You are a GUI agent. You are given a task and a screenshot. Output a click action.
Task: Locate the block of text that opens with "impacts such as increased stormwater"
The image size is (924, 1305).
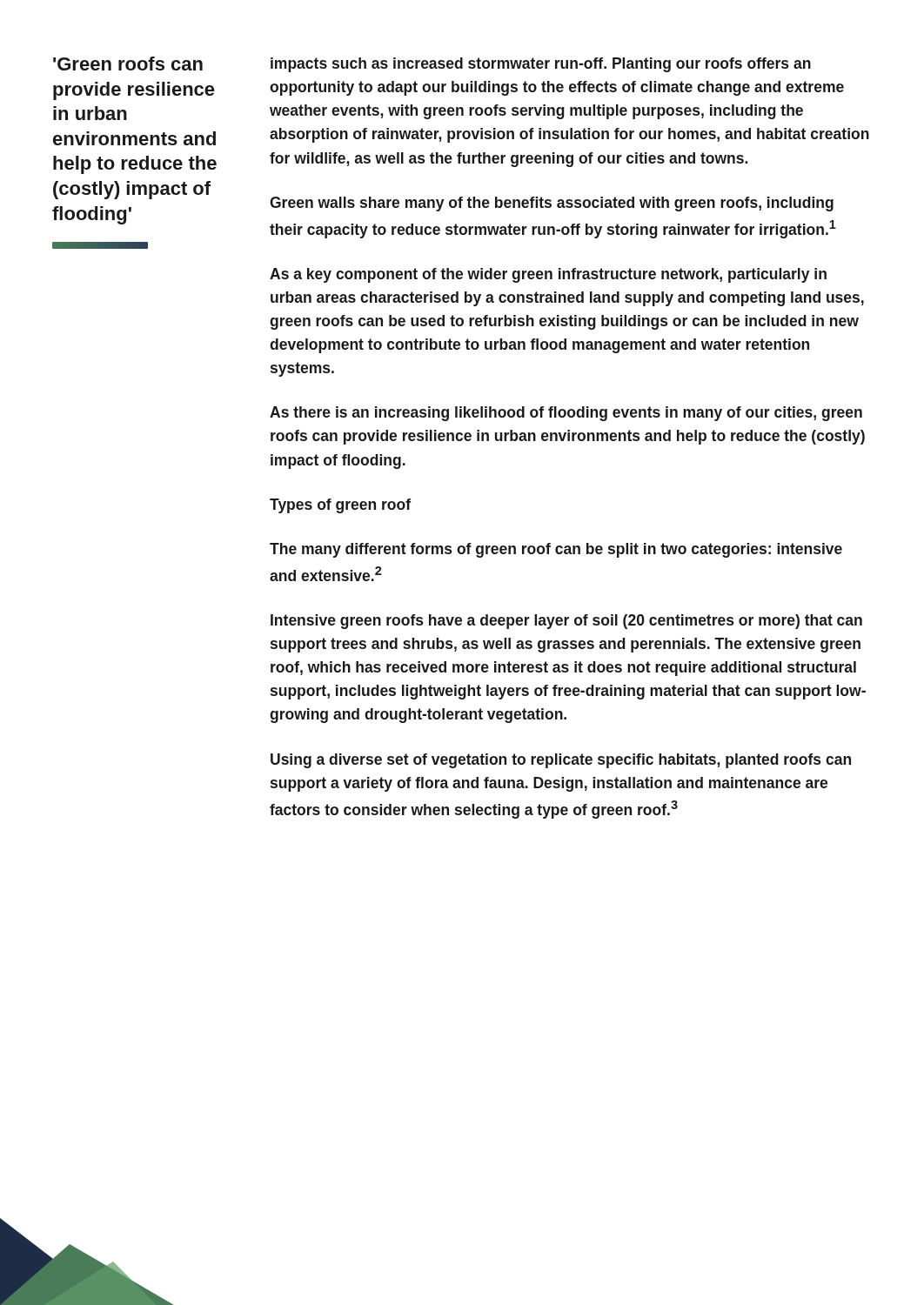570,111
